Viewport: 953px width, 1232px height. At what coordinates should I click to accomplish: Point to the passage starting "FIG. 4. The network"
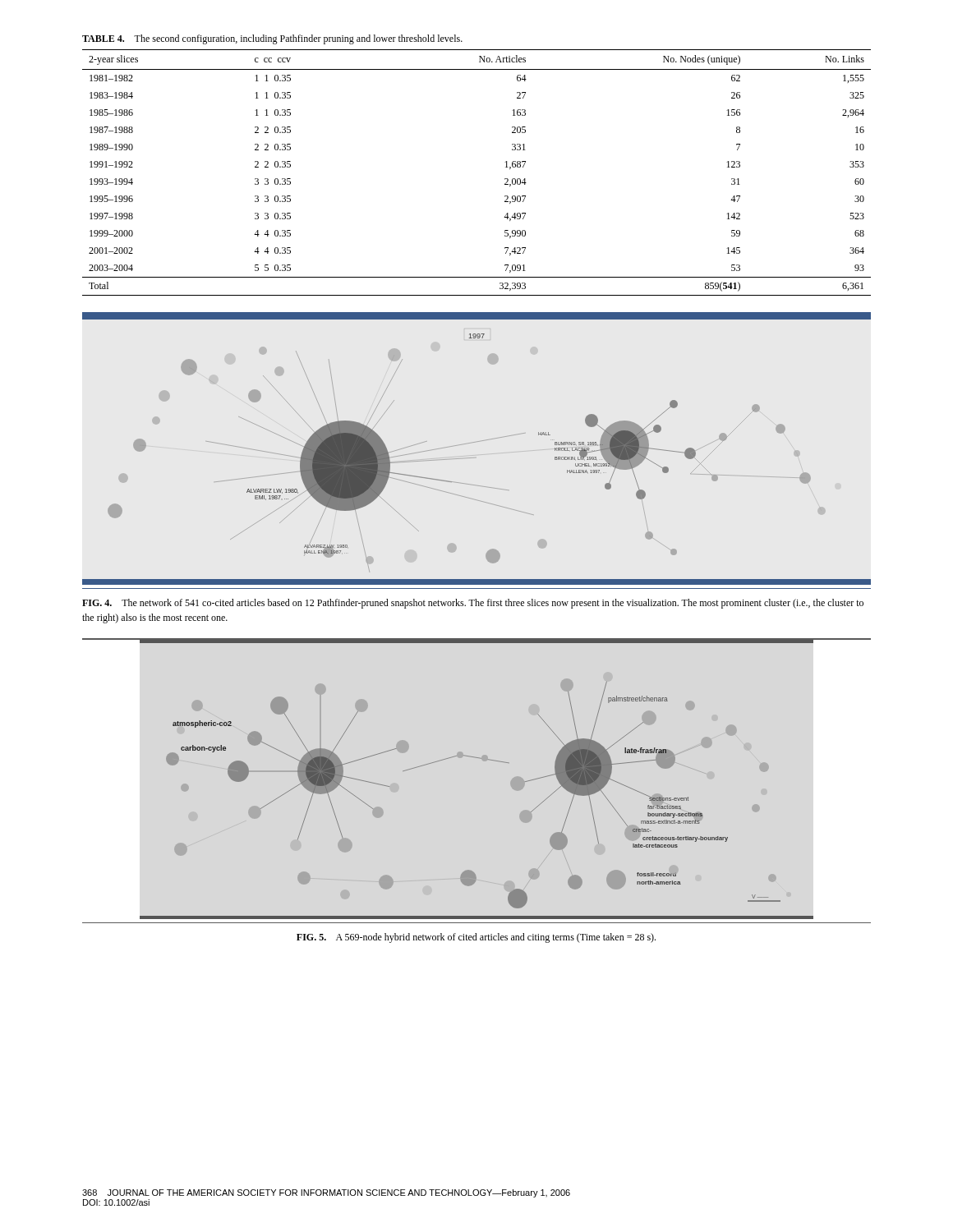(473, 610)
